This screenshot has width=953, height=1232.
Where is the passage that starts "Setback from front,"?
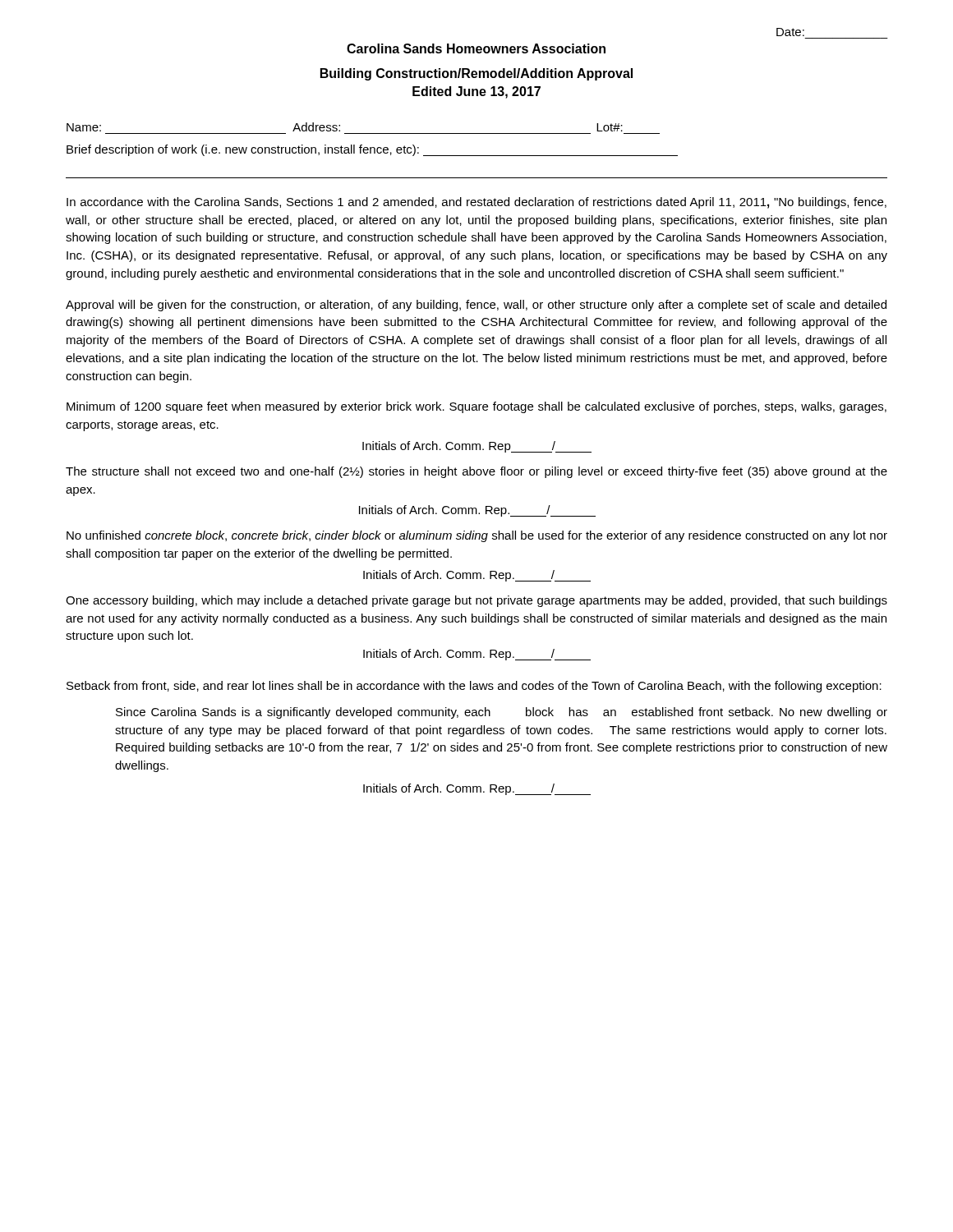click(474, 685)
